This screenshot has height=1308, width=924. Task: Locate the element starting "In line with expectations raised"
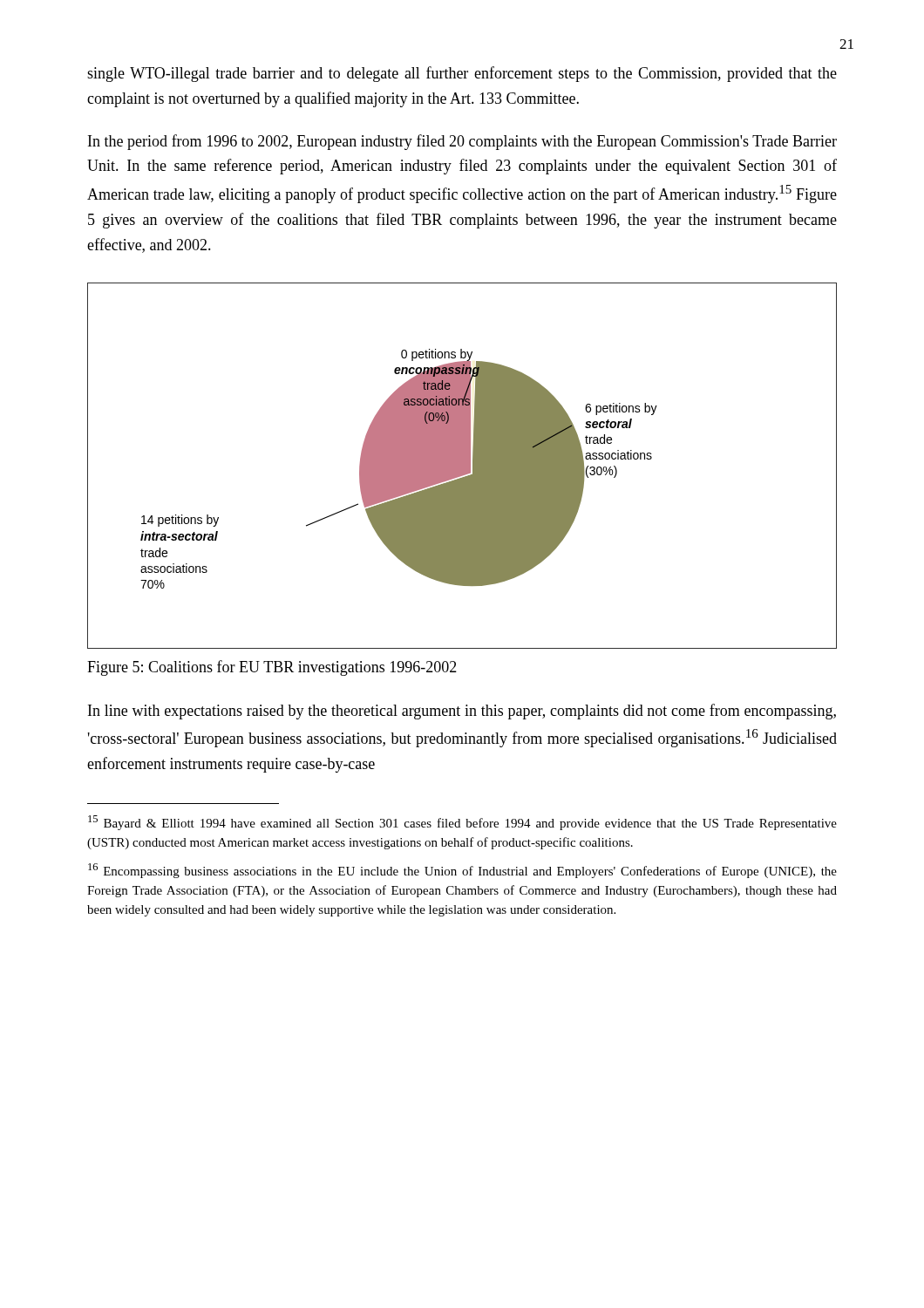[462, 737]
